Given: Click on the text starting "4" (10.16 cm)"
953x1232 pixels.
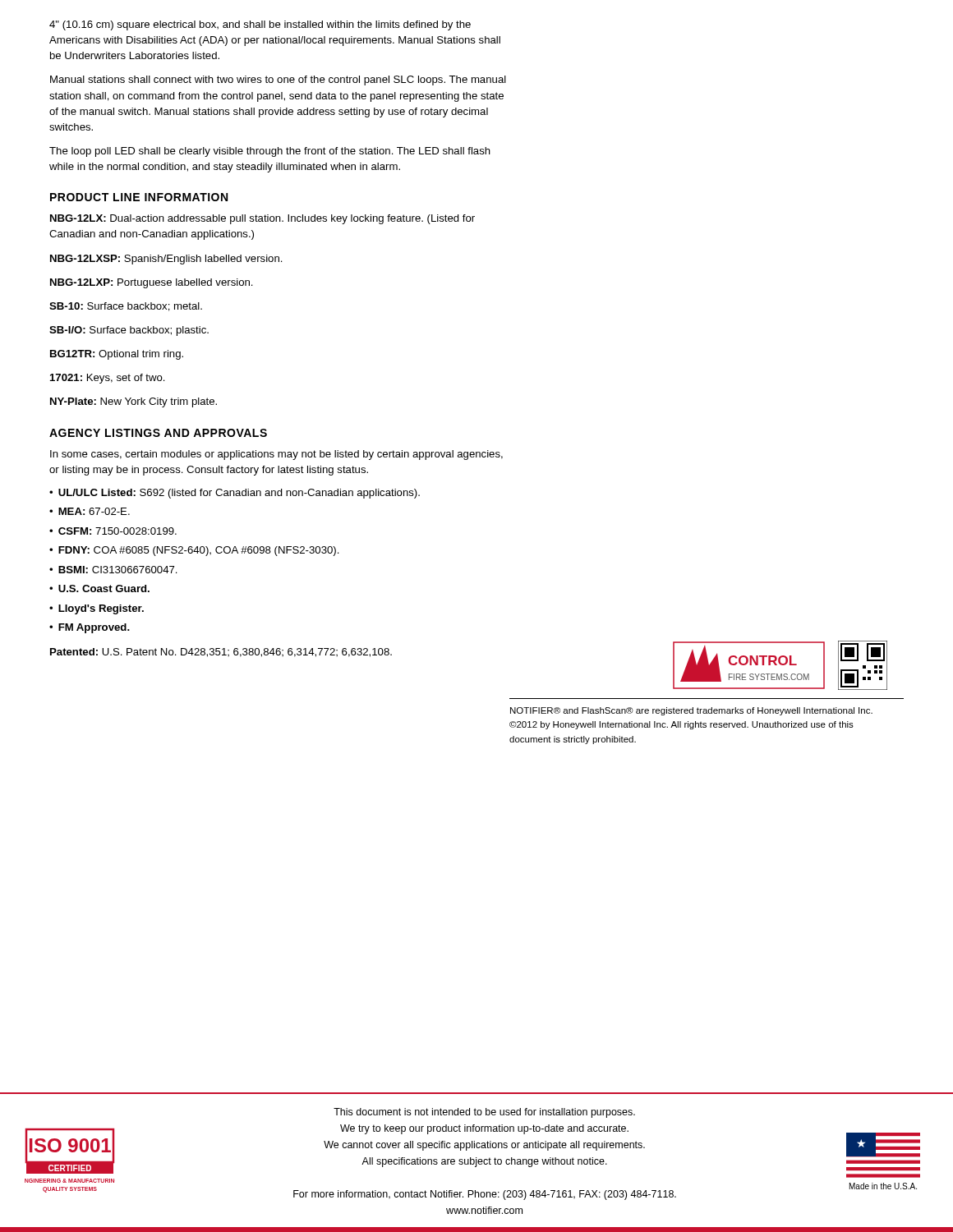Looking at the screenshot, I should pos(275,40).
